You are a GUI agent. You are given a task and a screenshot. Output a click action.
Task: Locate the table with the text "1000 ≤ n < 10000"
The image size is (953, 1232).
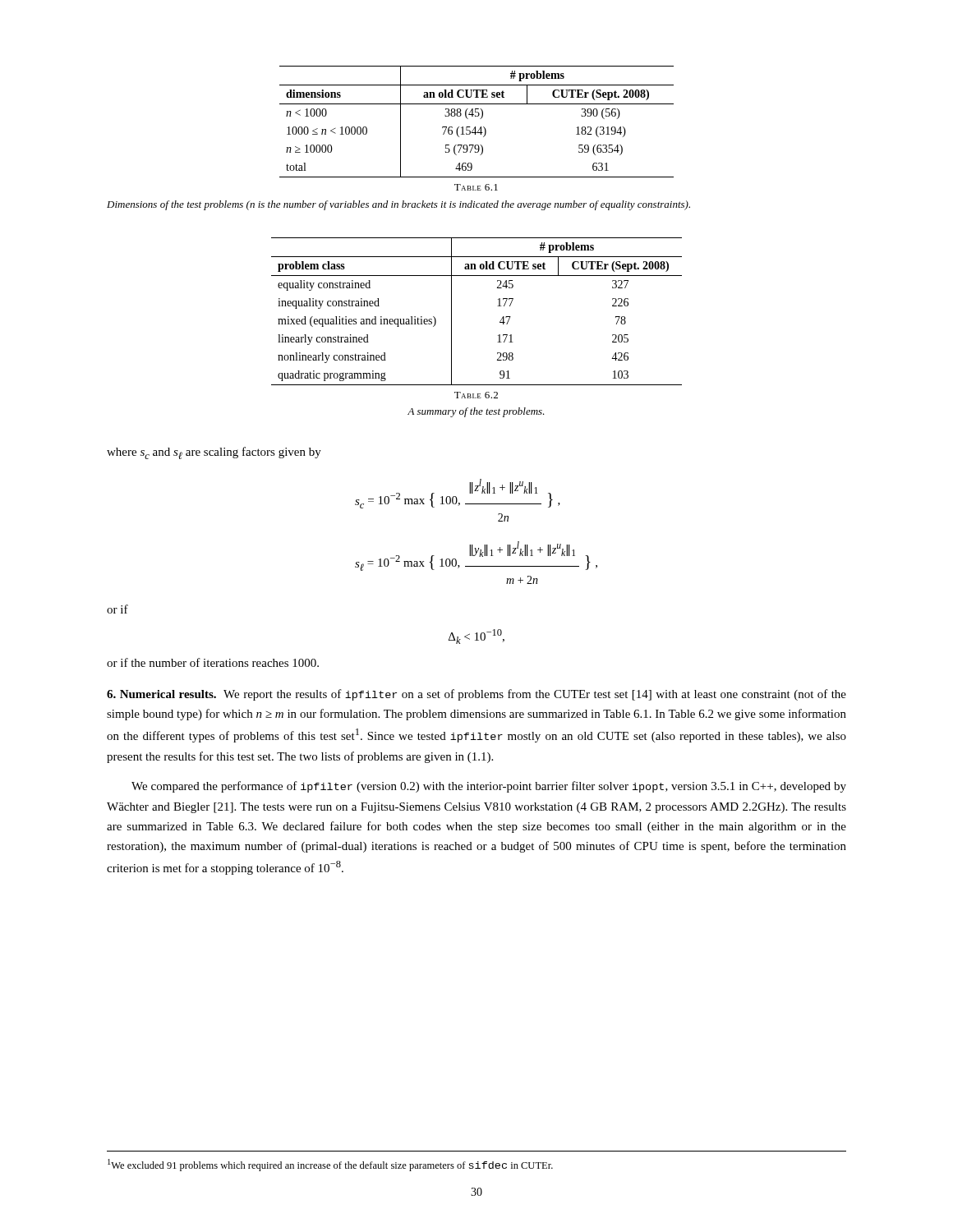tap(476, 130)
